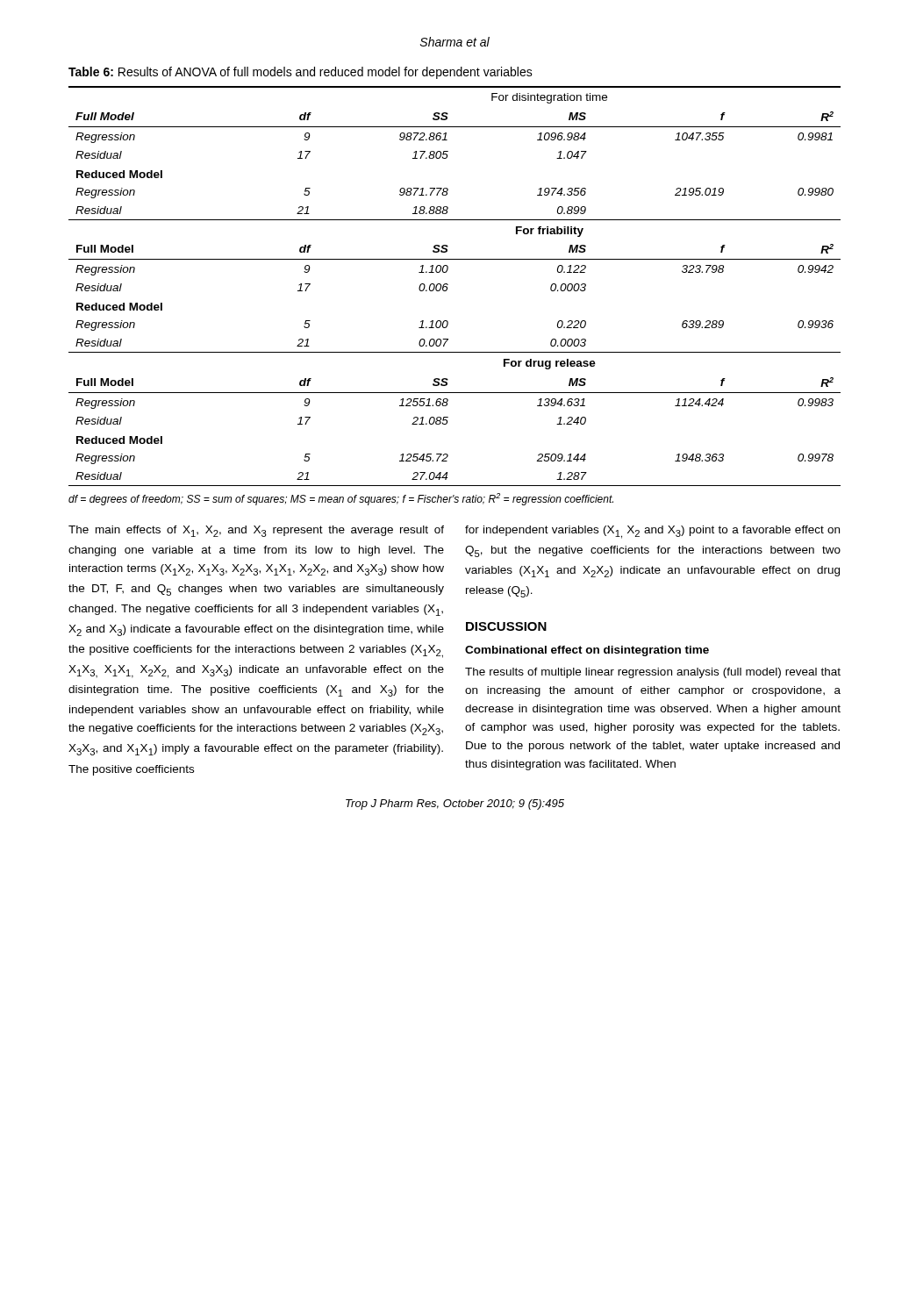Find the block on this page that starts "The main effects"

[256, 649]
